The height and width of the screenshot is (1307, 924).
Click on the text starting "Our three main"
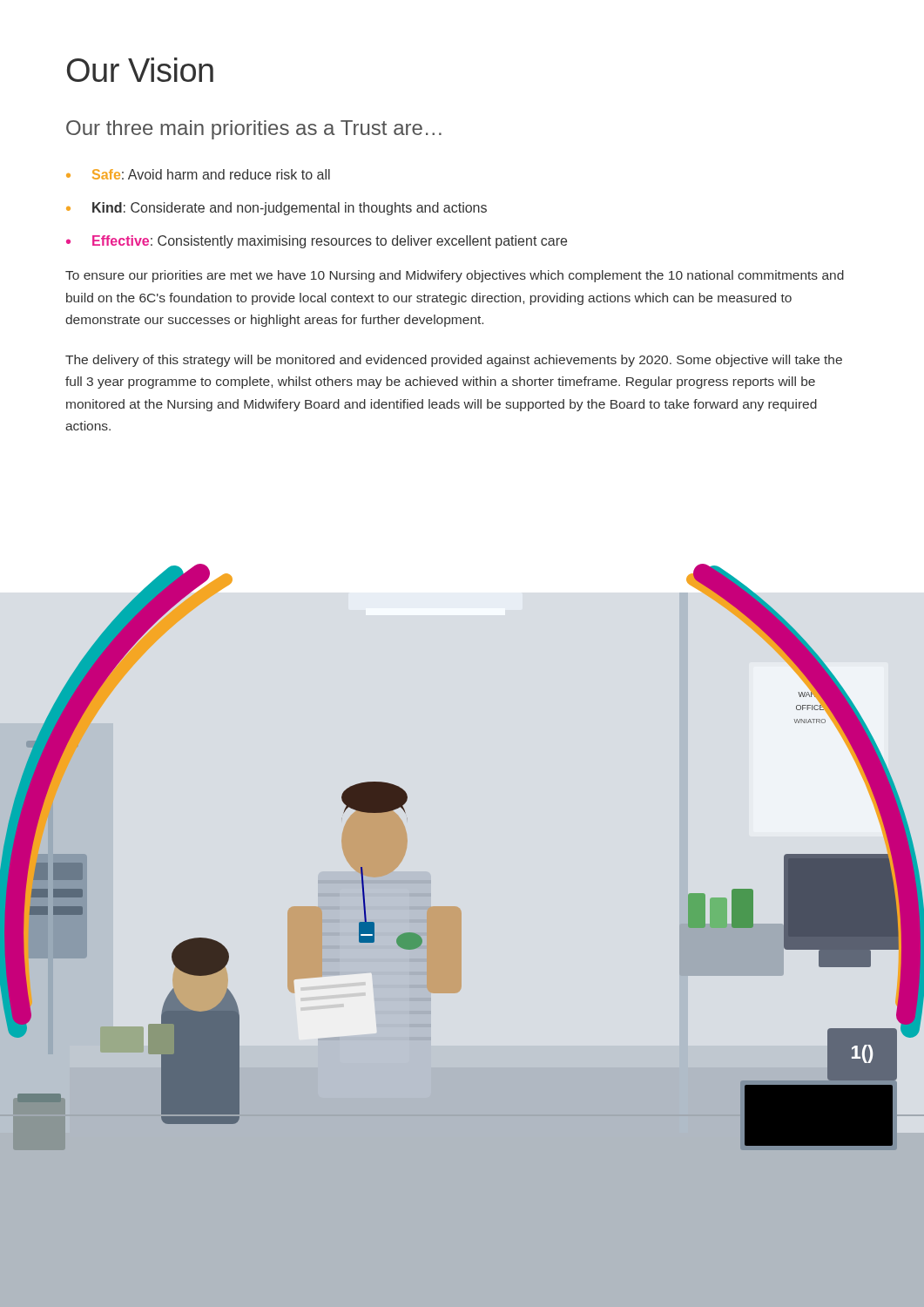[254, 130]
